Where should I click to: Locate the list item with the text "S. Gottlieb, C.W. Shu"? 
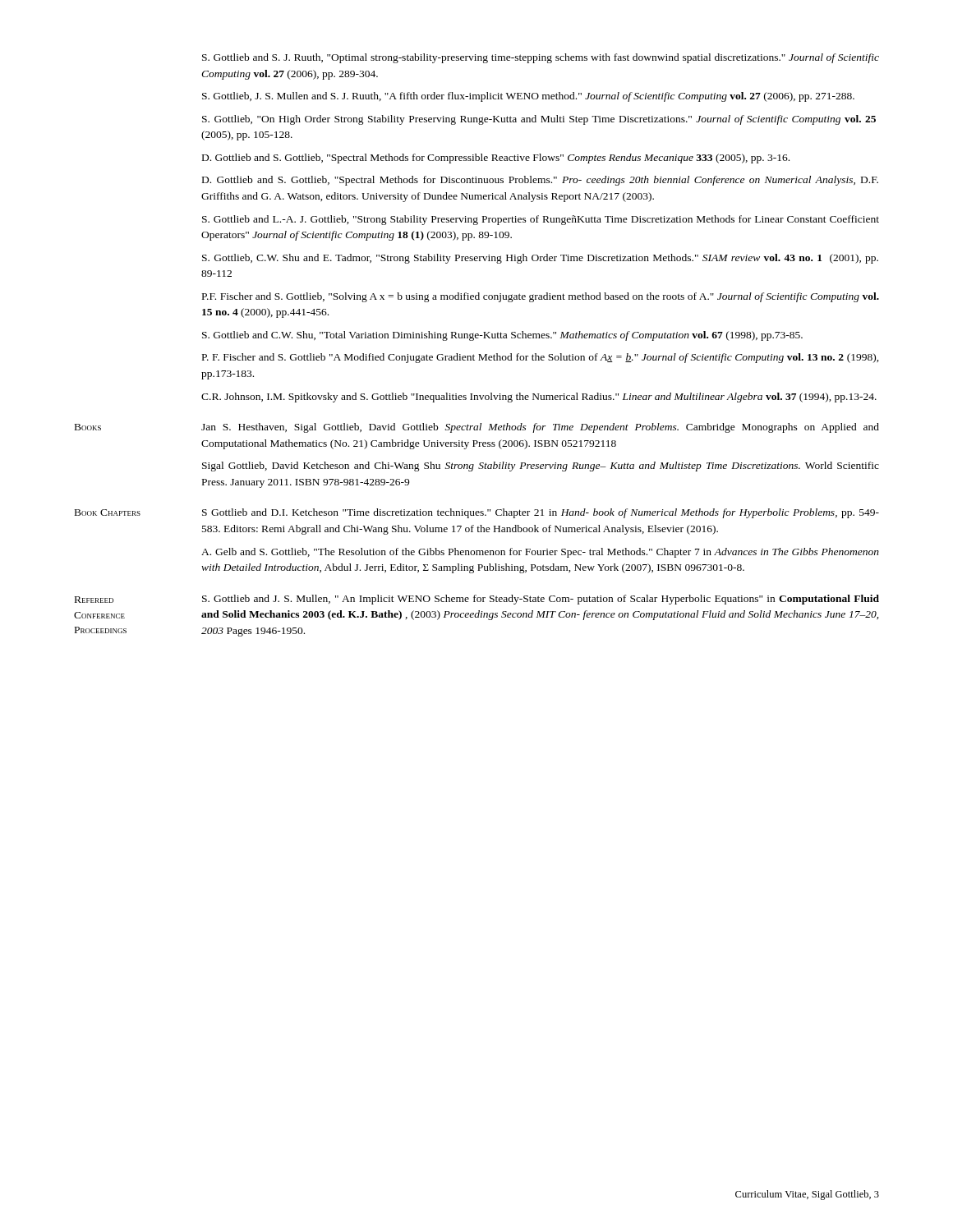click(x=540, y=265)
